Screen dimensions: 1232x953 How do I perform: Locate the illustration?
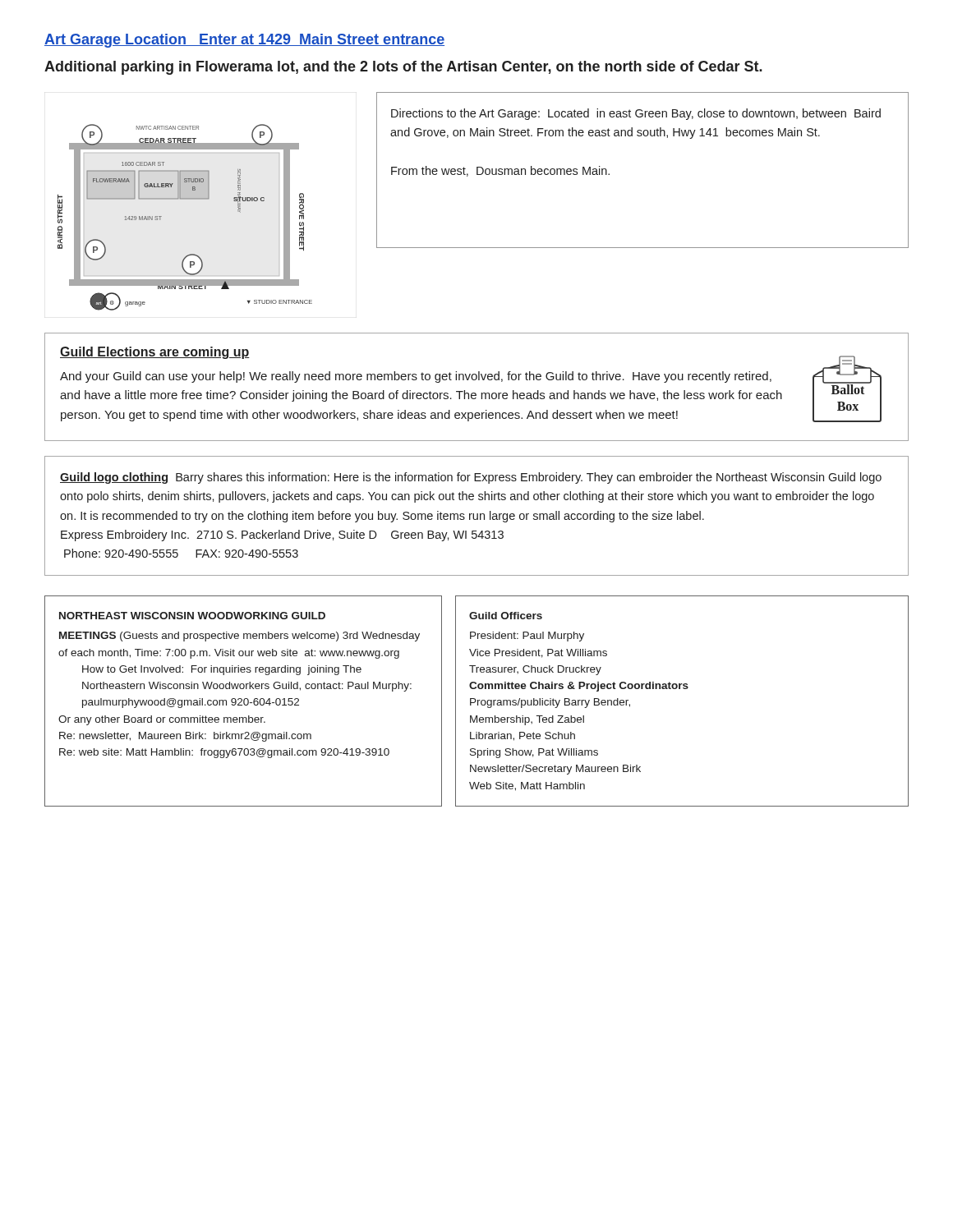tap(848, 386)
